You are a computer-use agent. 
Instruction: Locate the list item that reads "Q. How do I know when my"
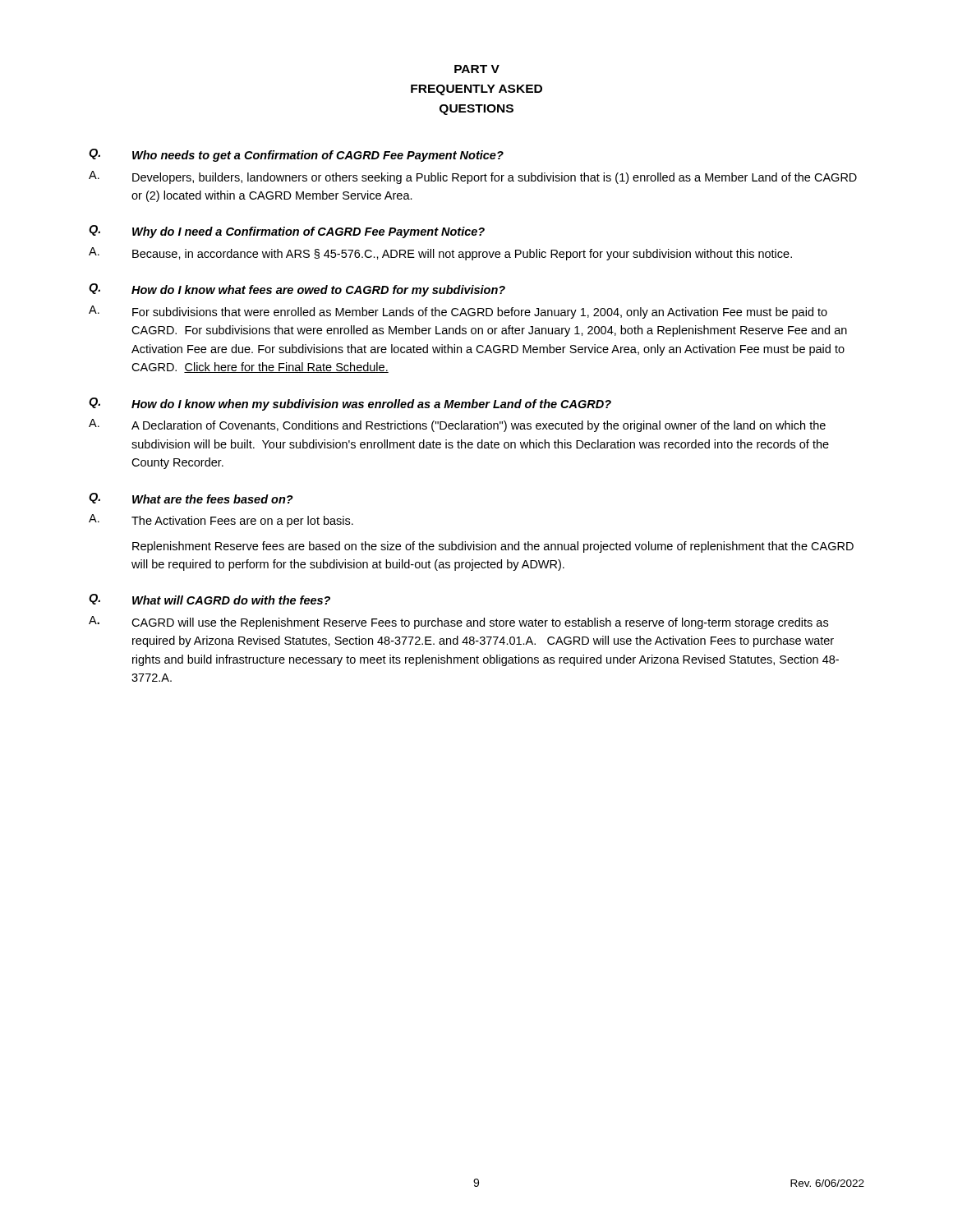(x=476, y=433)
